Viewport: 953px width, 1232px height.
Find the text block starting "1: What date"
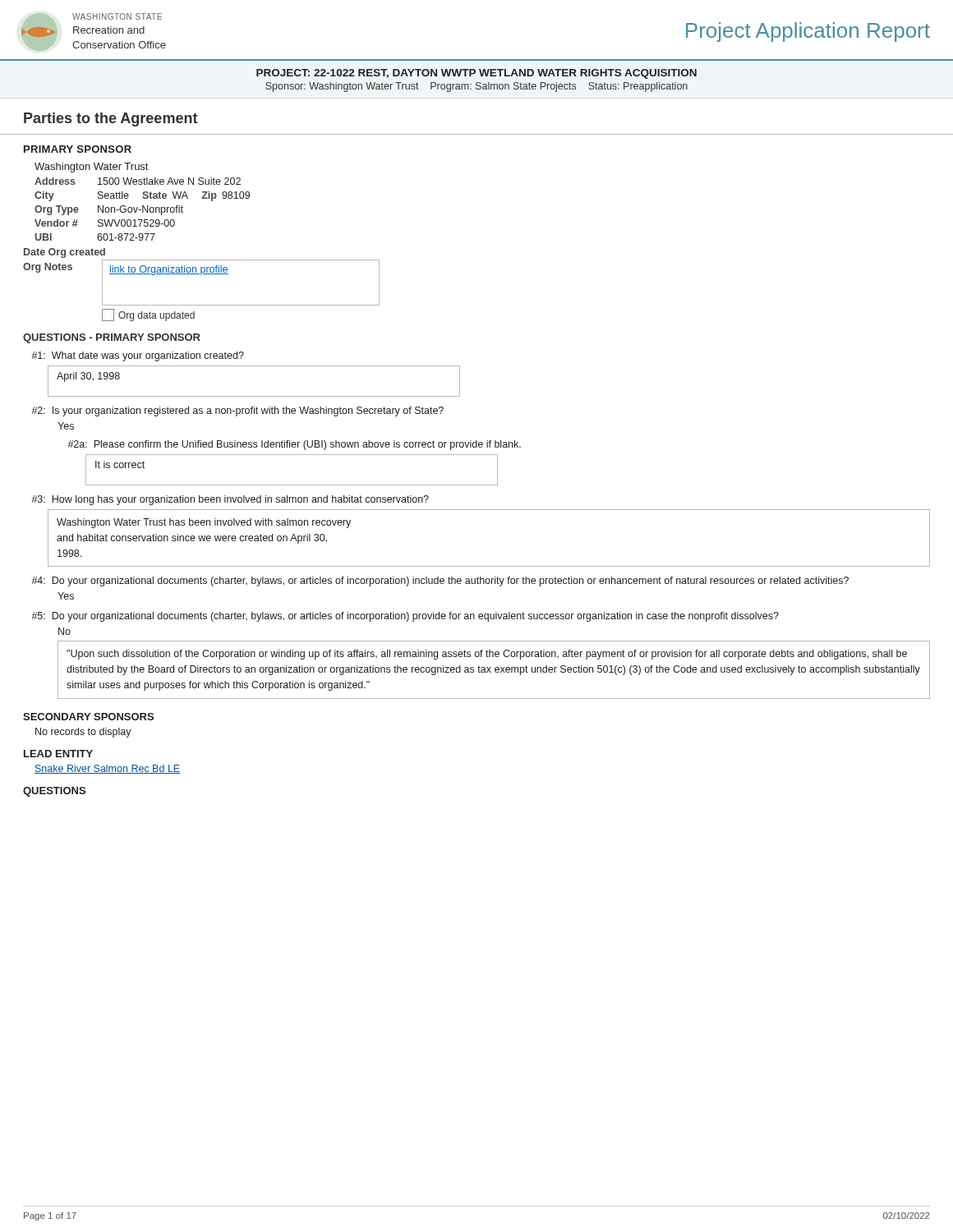(138, 356)
